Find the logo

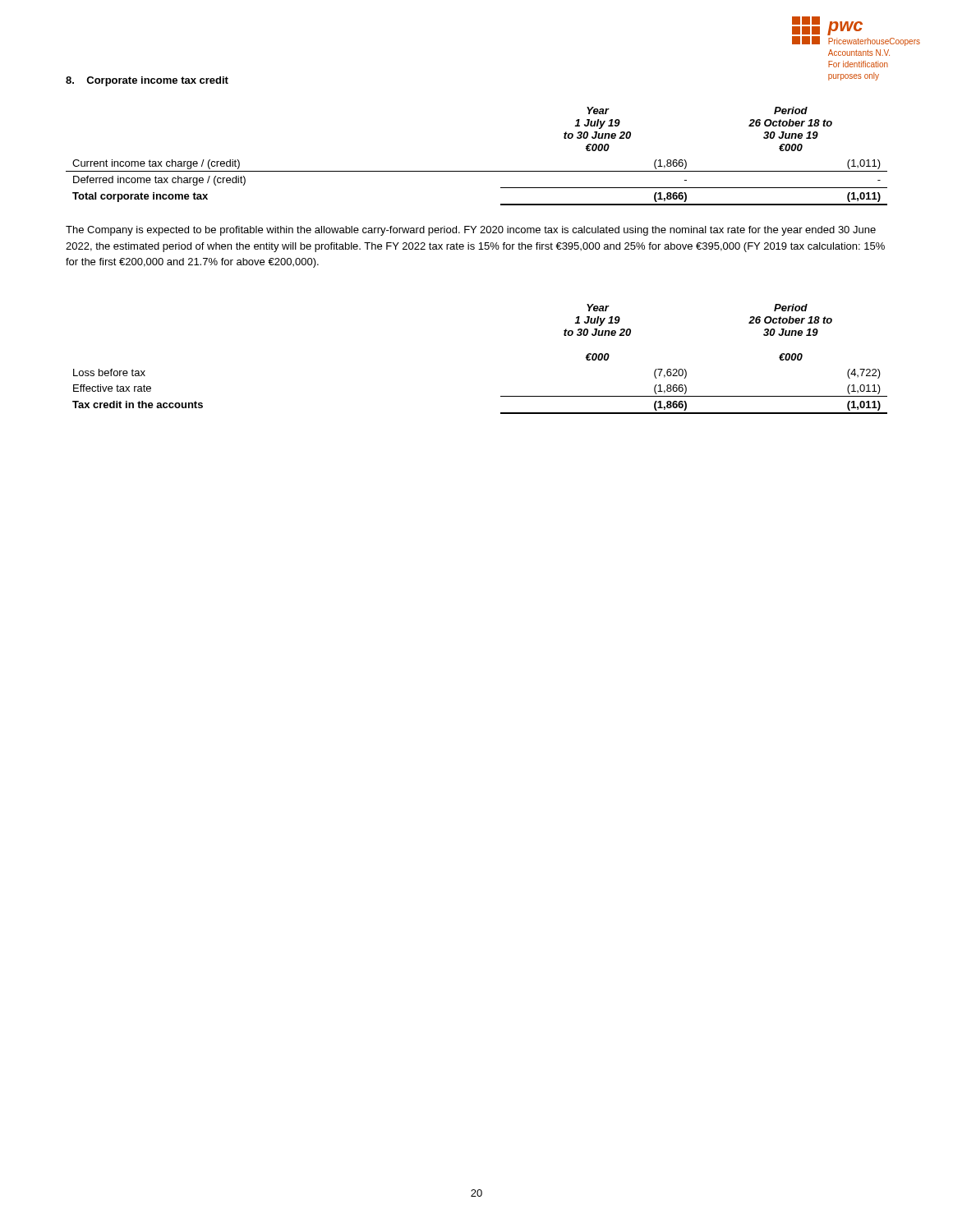click(855, 48)
